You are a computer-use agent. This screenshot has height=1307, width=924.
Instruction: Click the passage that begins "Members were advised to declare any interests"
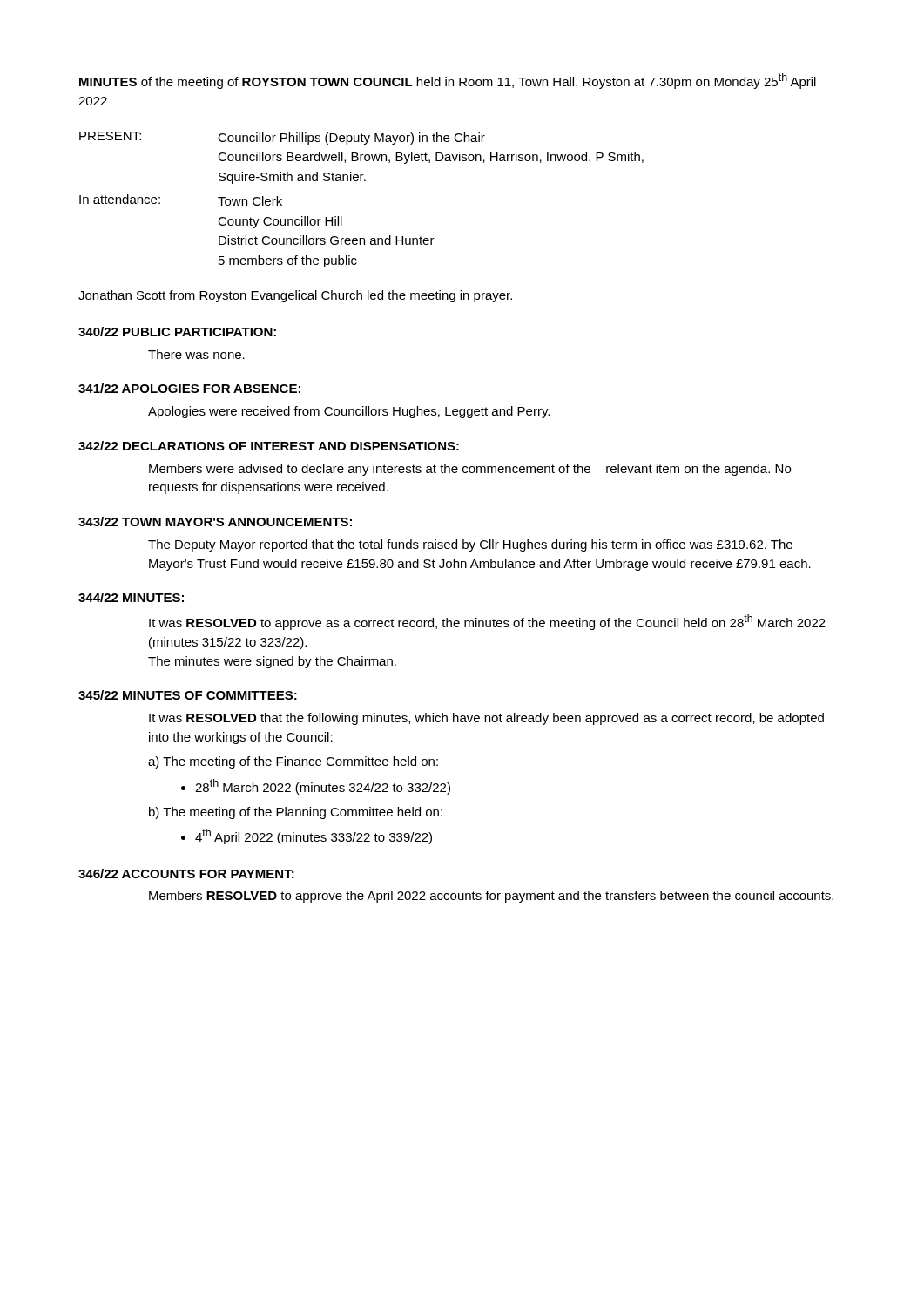(x=492, y=478)
